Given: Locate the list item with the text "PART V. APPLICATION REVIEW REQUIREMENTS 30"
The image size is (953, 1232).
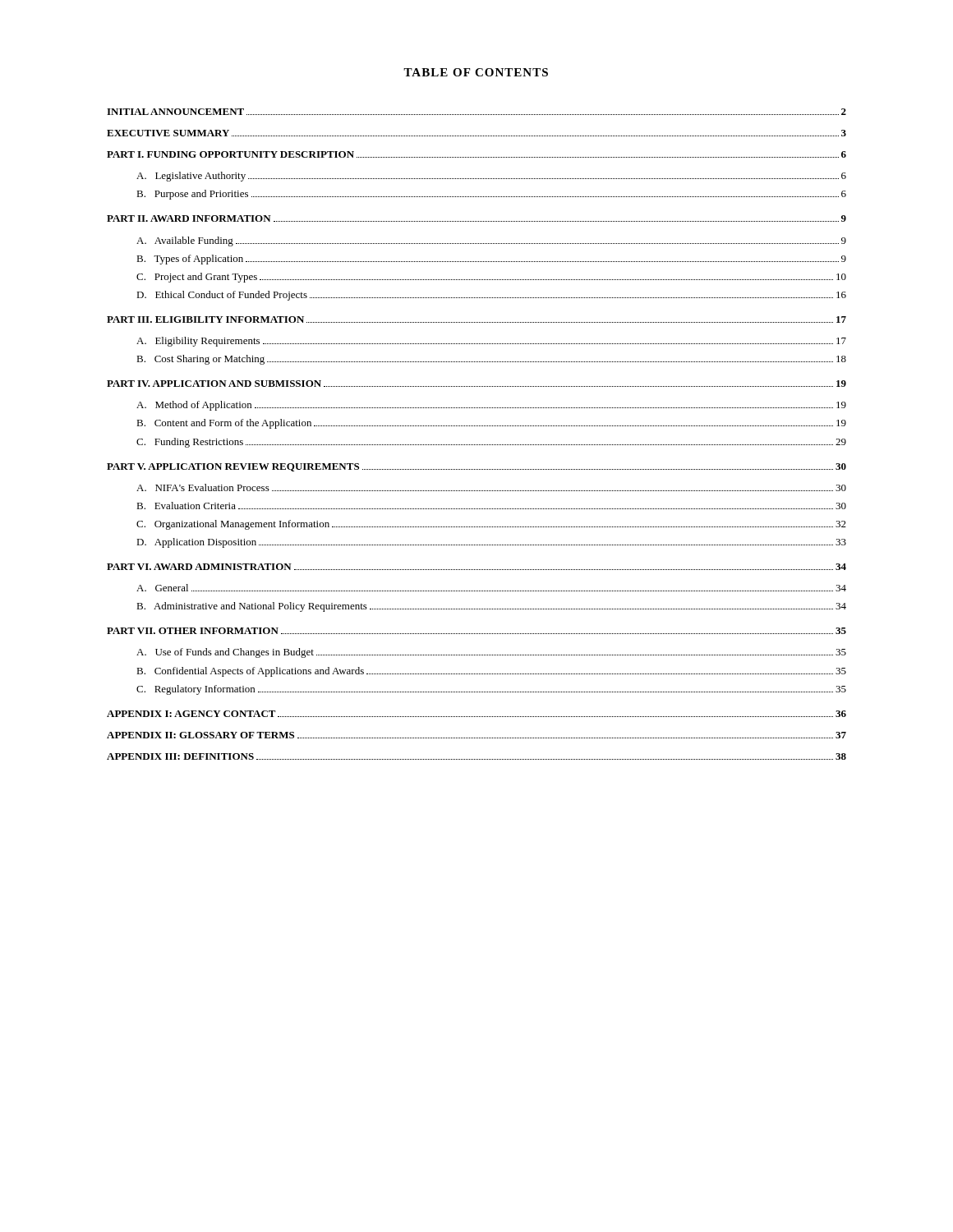Looking at the screenshot, I should point(476,466).
